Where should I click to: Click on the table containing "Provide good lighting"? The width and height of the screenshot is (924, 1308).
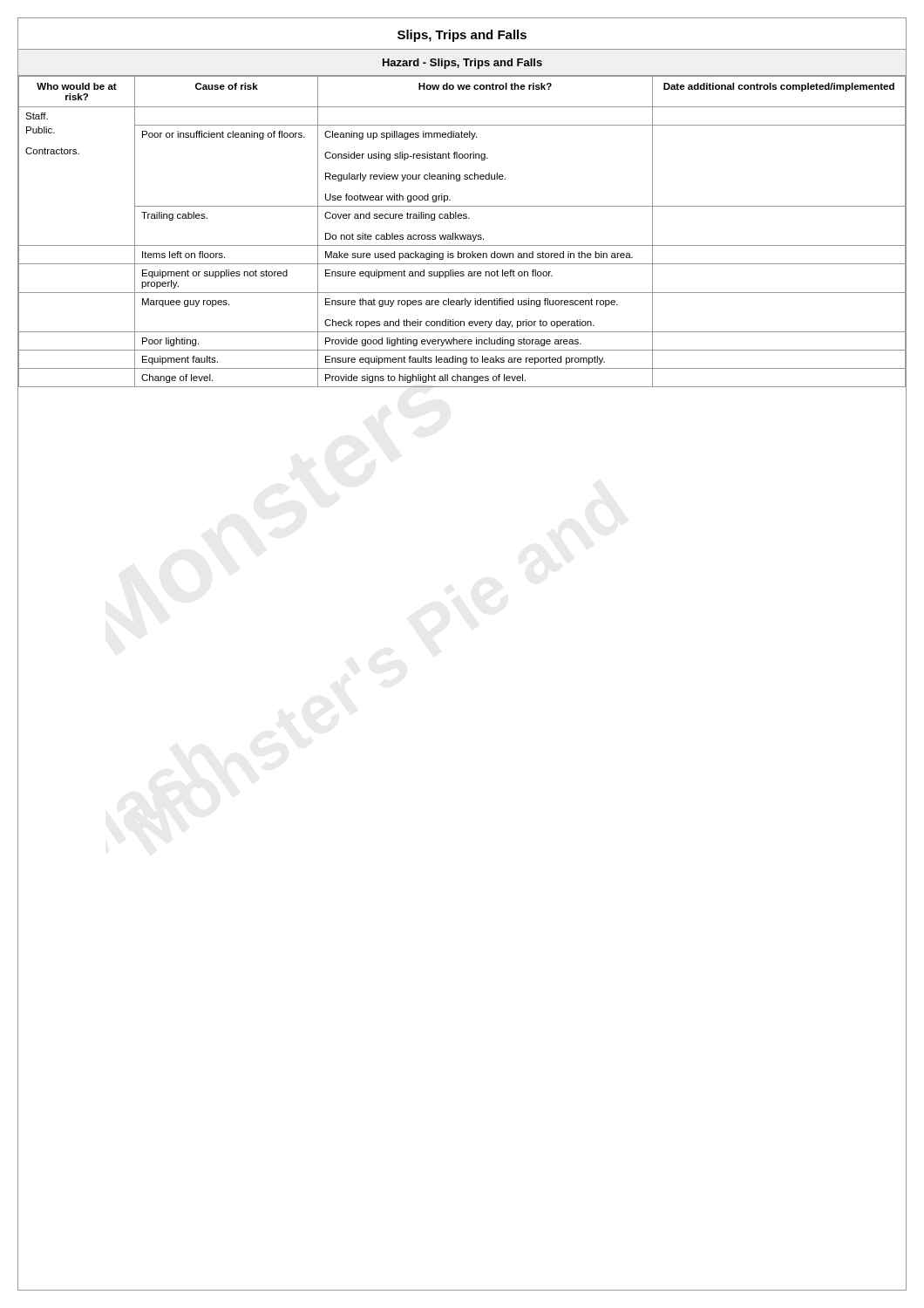(x=462, y=231)
